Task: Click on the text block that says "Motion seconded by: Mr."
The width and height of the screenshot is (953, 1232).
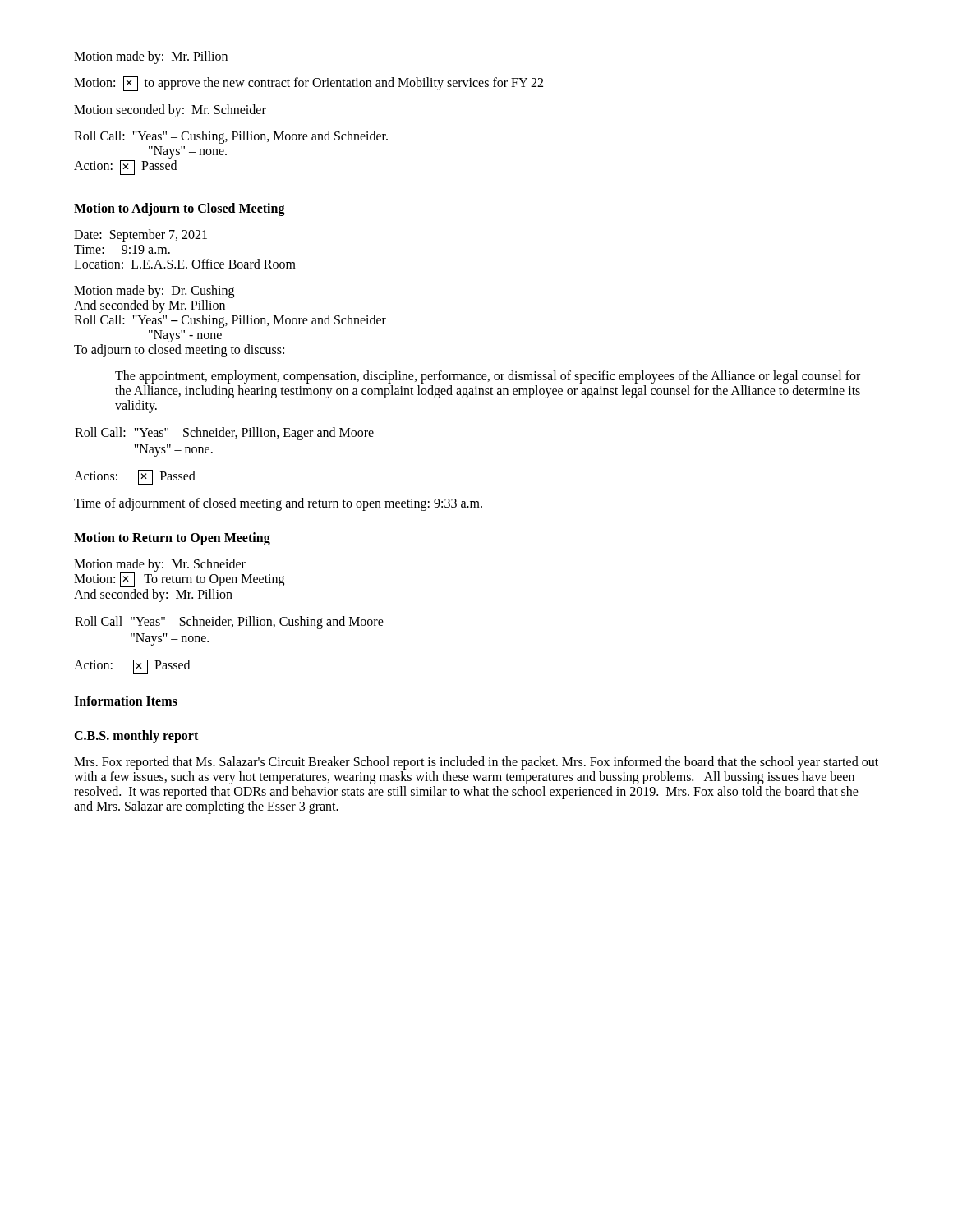Action: tap(170, 110)
